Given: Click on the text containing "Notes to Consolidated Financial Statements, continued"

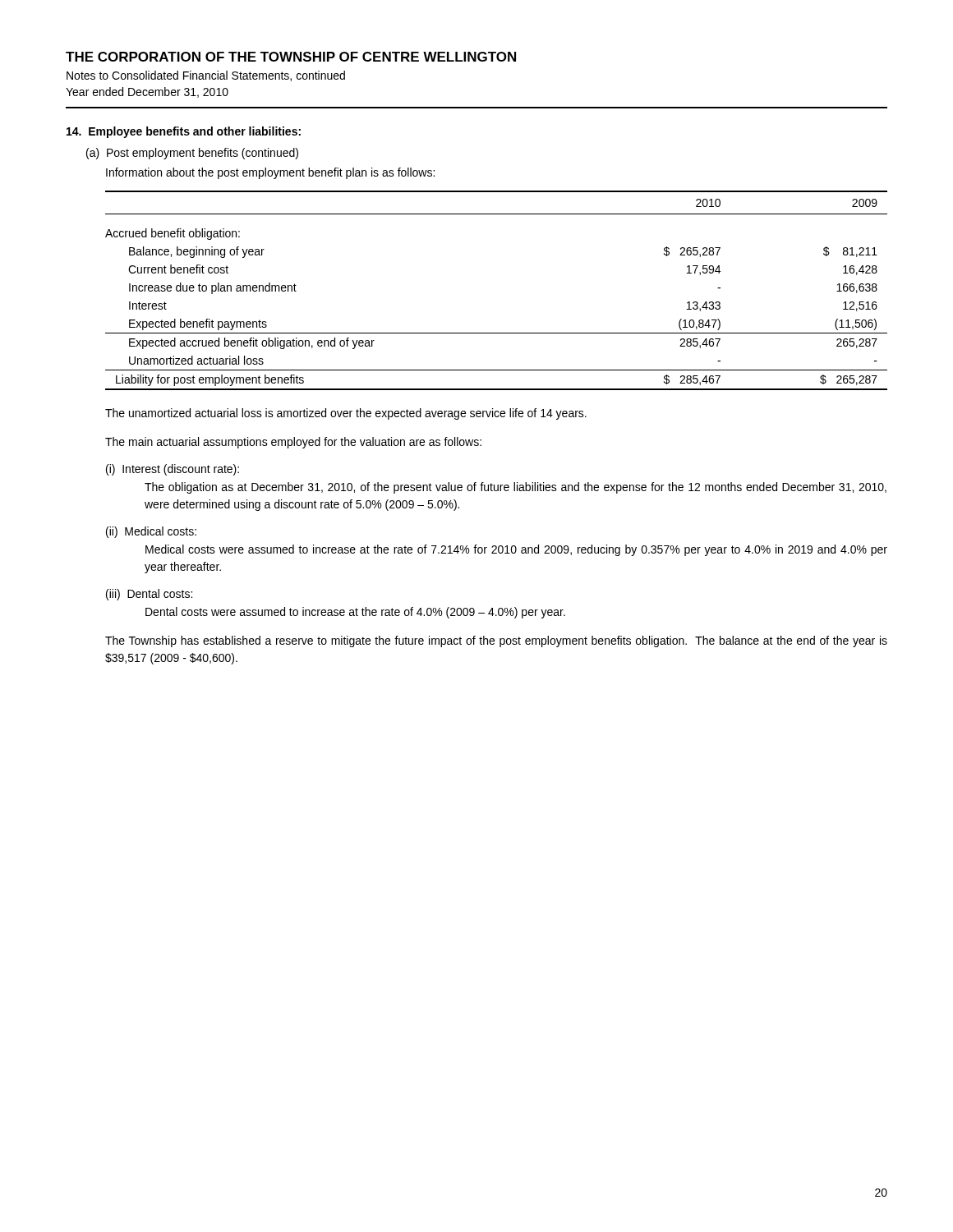Looking at the screenshot, I should click(206, 76).
